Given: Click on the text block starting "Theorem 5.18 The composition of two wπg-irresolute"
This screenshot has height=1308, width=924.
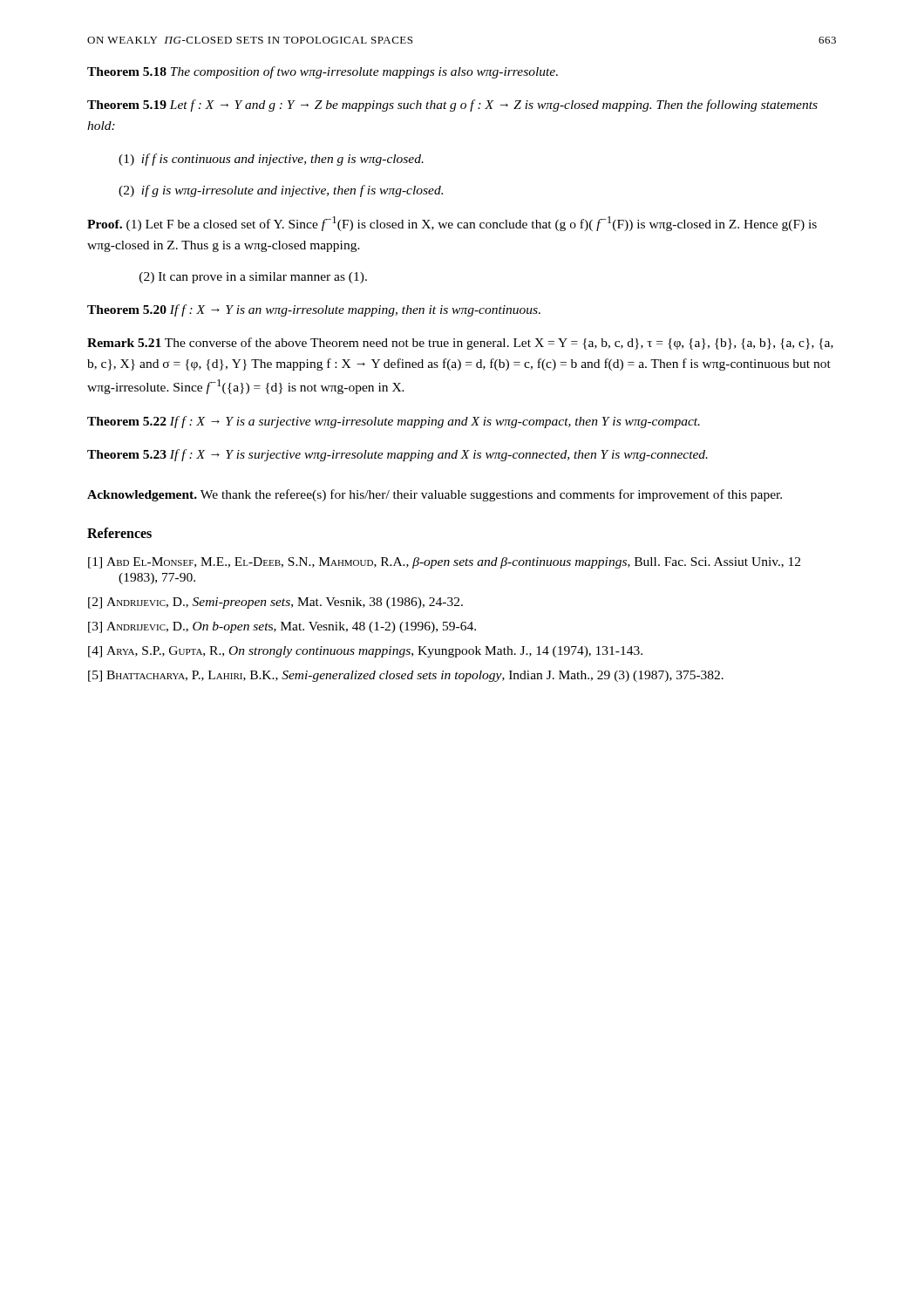Looking at the screenshot, I should tap(462, 72).
